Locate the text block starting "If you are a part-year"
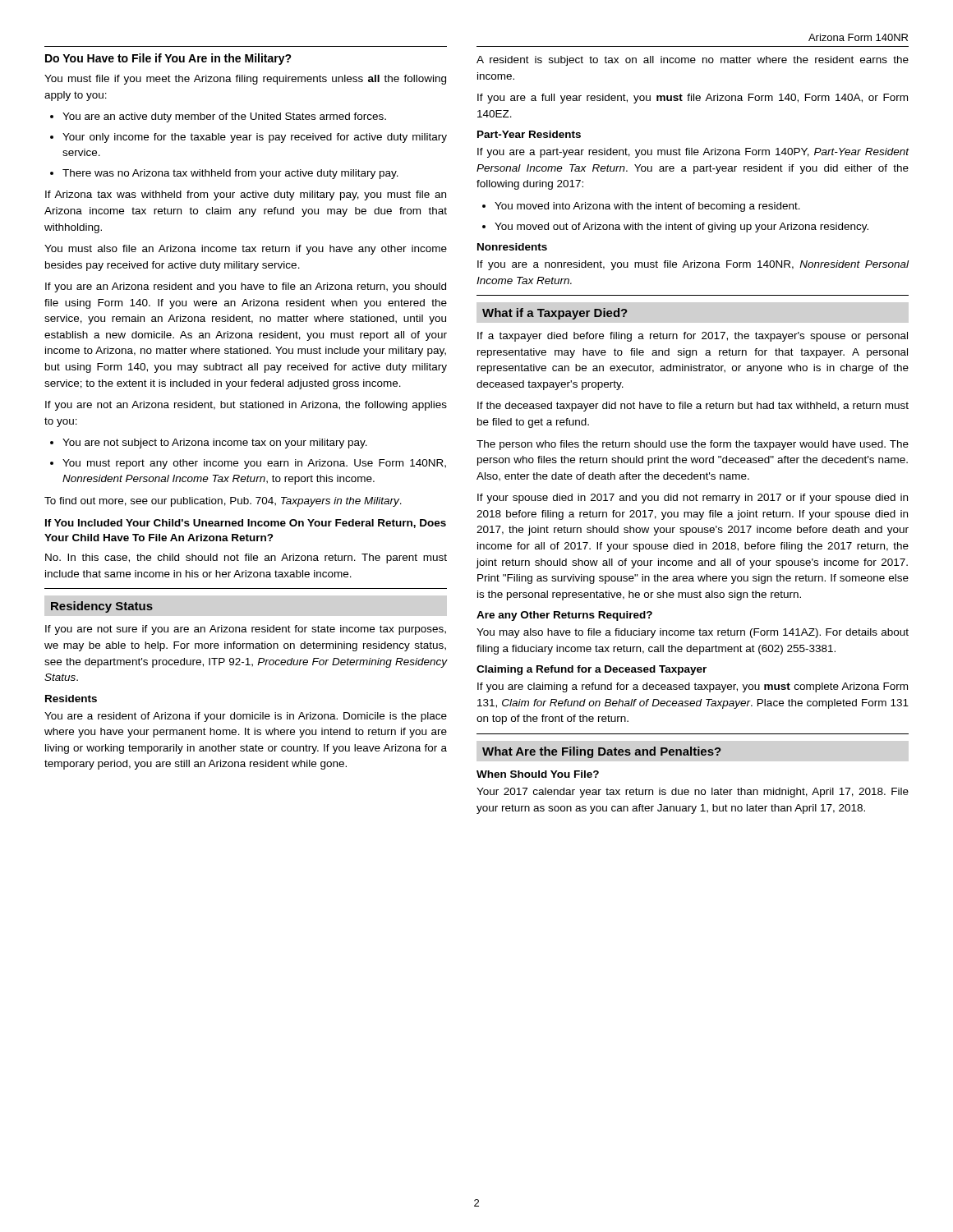The width and height of the screenshot is (953, 1232). pos(693,168)
